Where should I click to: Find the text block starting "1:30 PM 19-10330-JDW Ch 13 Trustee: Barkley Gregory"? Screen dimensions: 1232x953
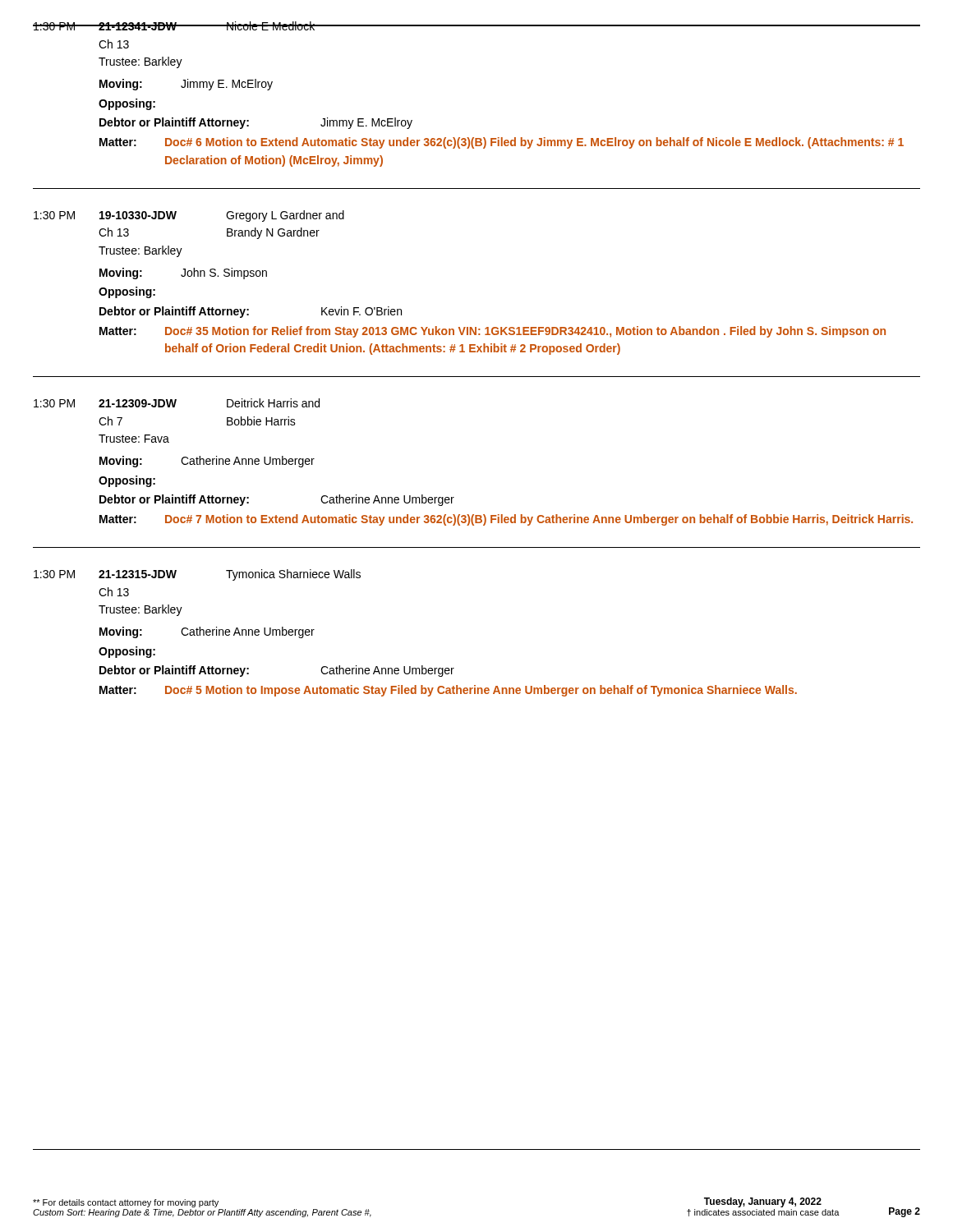[x=51, y=216]
